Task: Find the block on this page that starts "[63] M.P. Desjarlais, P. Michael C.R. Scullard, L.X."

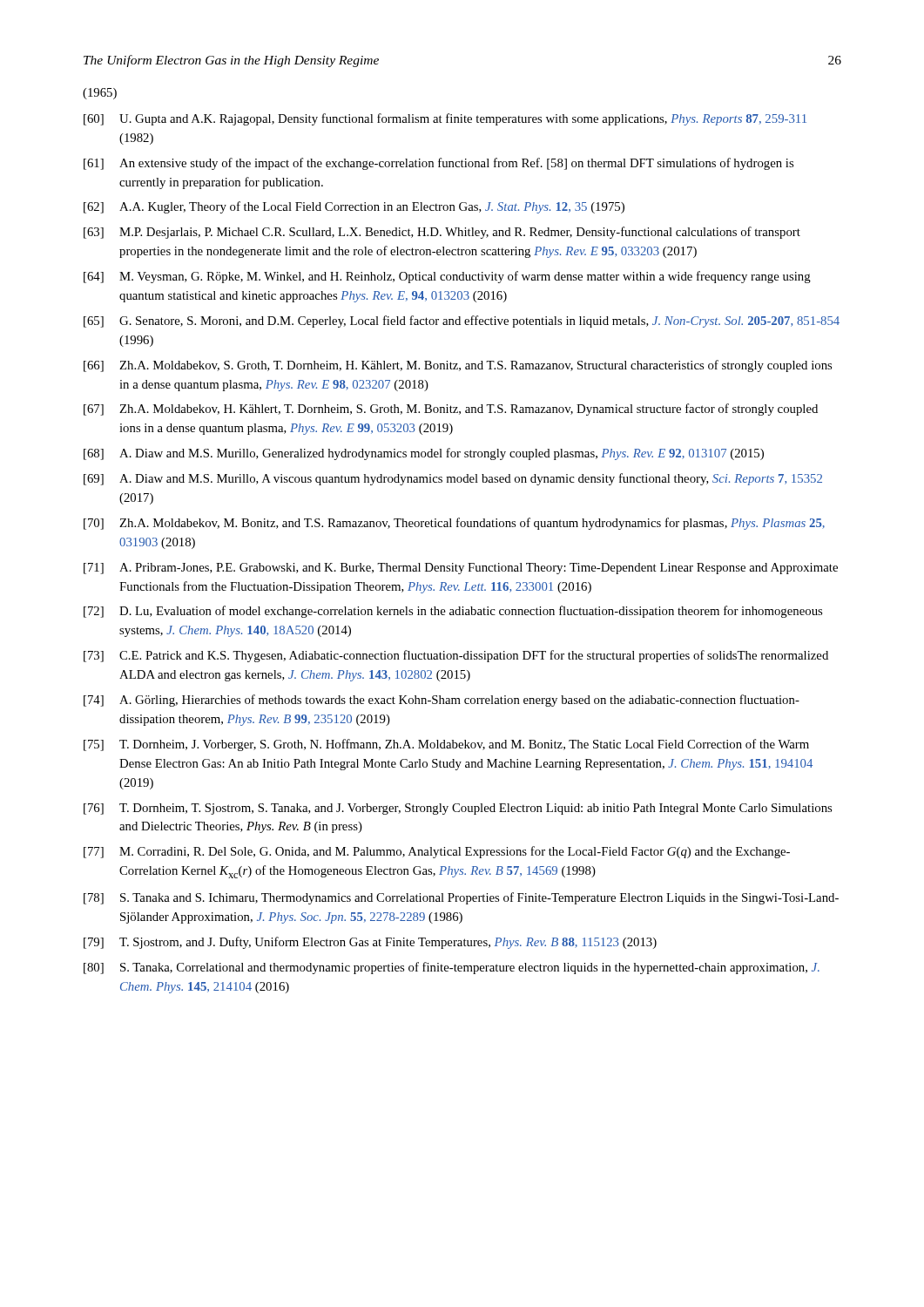Action: point(462,242)
